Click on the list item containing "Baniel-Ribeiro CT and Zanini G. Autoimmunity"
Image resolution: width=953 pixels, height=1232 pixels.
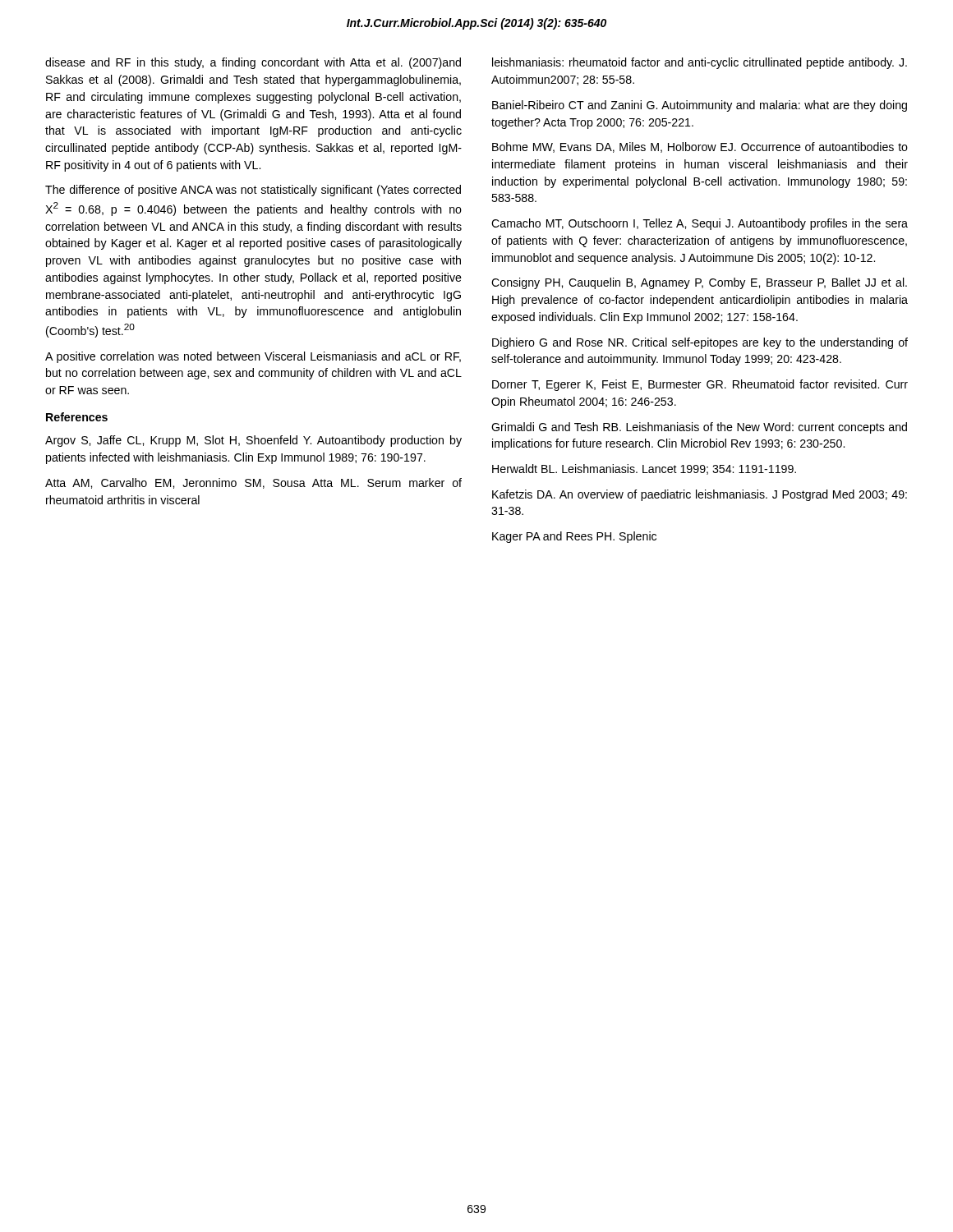(x=700, y=114)
